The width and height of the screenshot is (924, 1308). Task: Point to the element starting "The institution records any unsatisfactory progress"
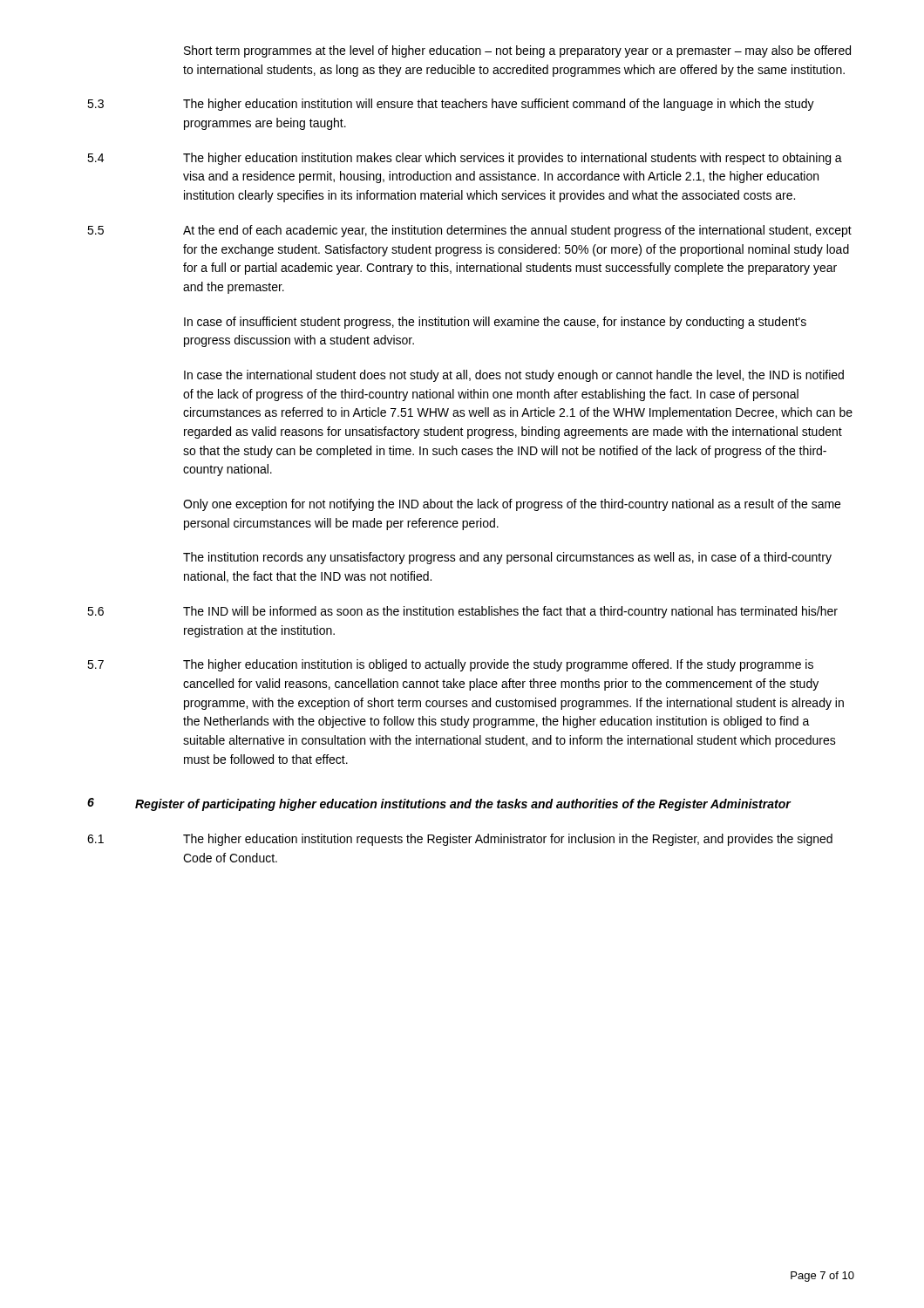507,567
